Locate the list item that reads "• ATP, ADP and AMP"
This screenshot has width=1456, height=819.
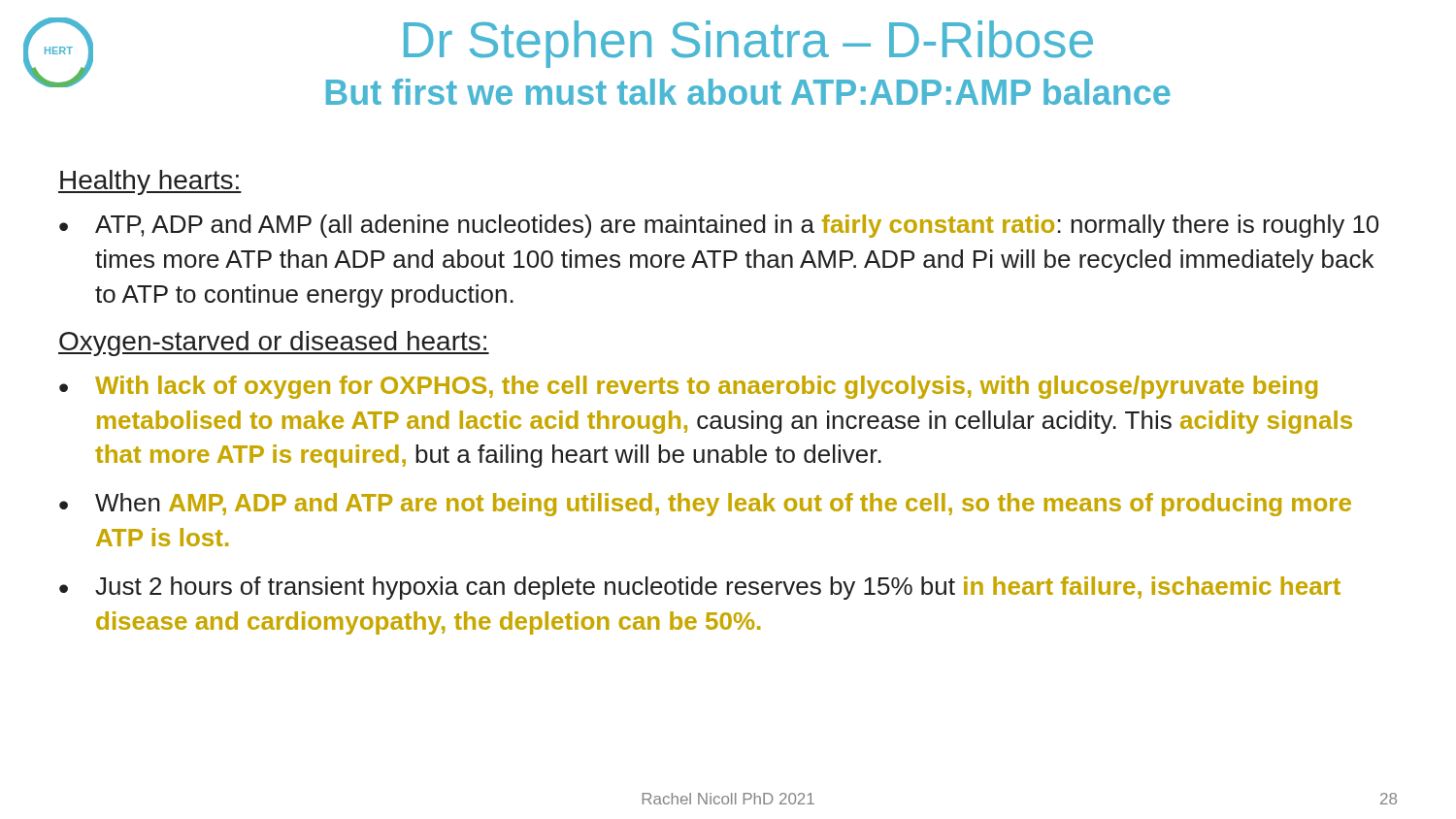(x=728, y=260)
